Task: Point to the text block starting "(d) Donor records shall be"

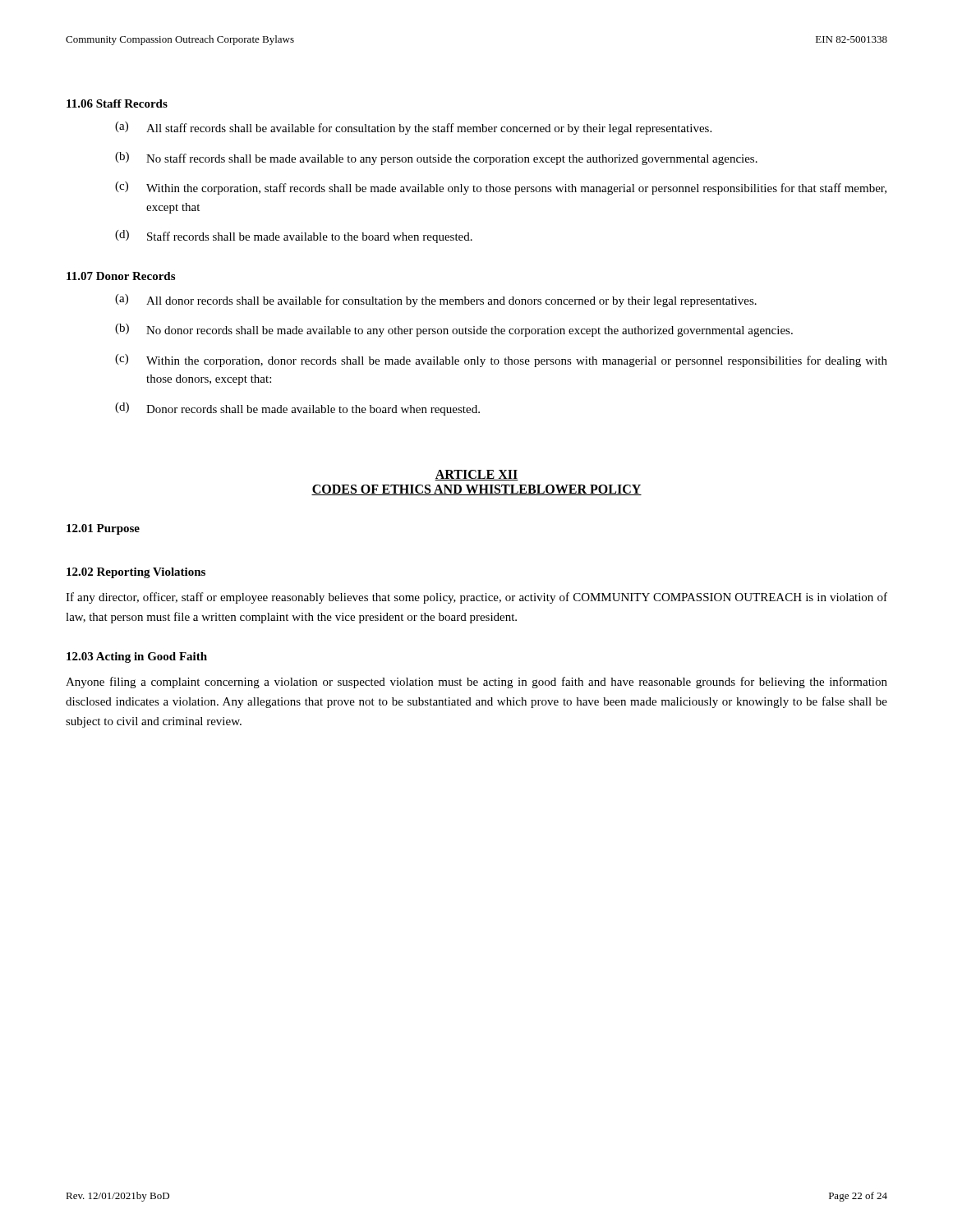Action: [x=297, y=409]
